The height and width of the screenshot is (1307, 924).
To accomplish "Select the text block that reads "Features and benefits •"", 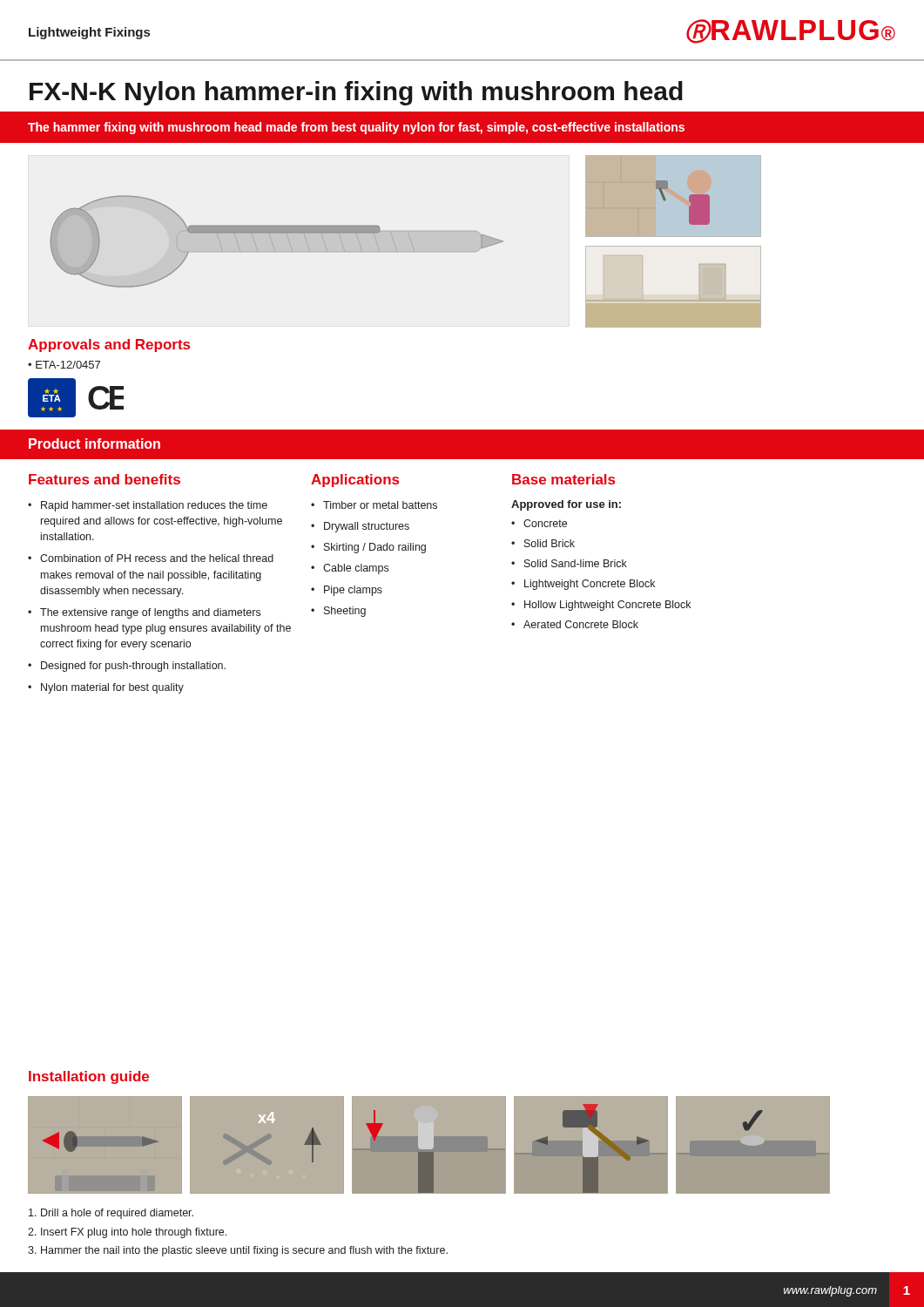I will coord(161,584).
